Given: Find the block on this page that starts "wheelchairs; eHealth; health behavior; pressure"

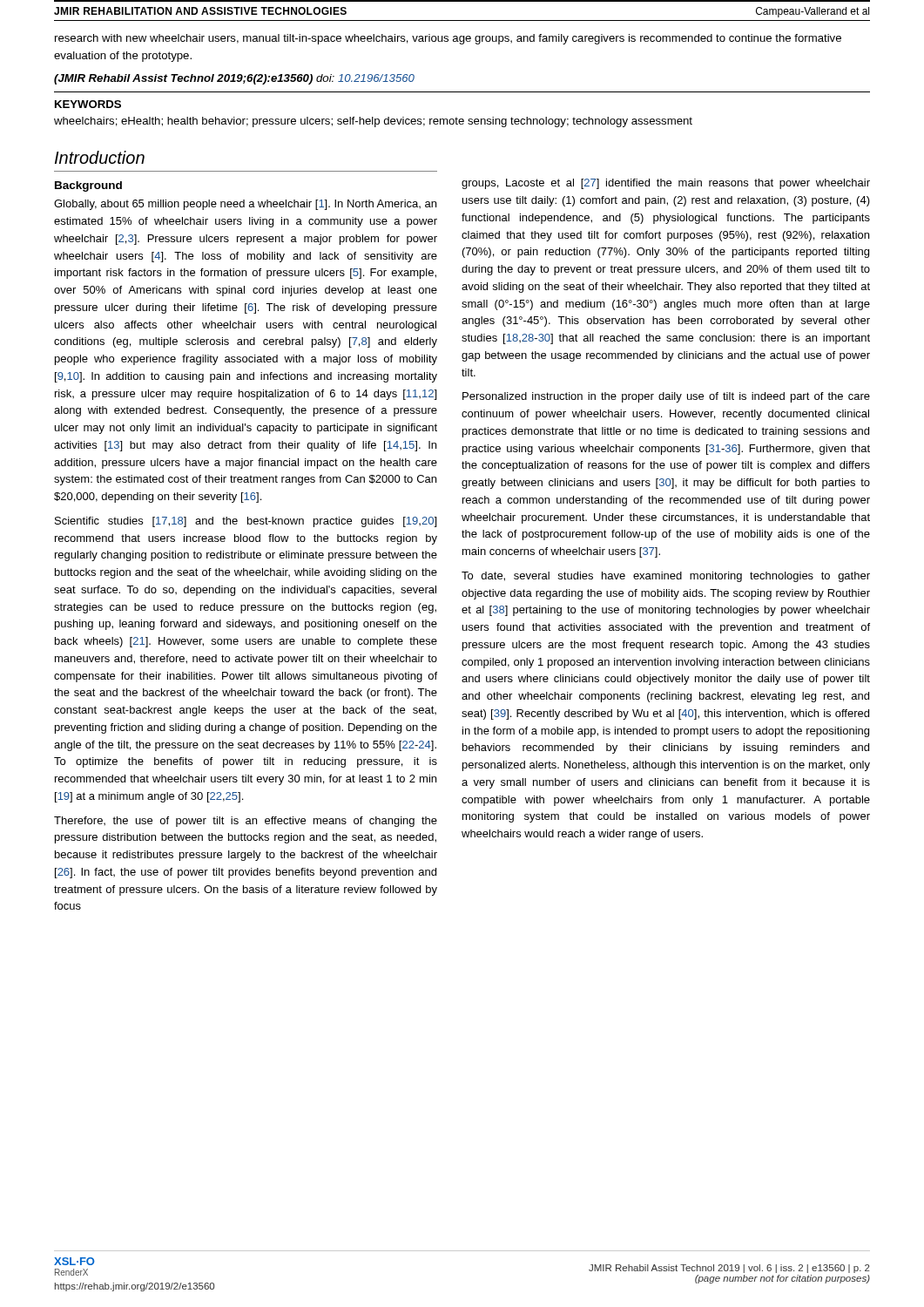Looking at the screenshot, I should coord(373,120).
